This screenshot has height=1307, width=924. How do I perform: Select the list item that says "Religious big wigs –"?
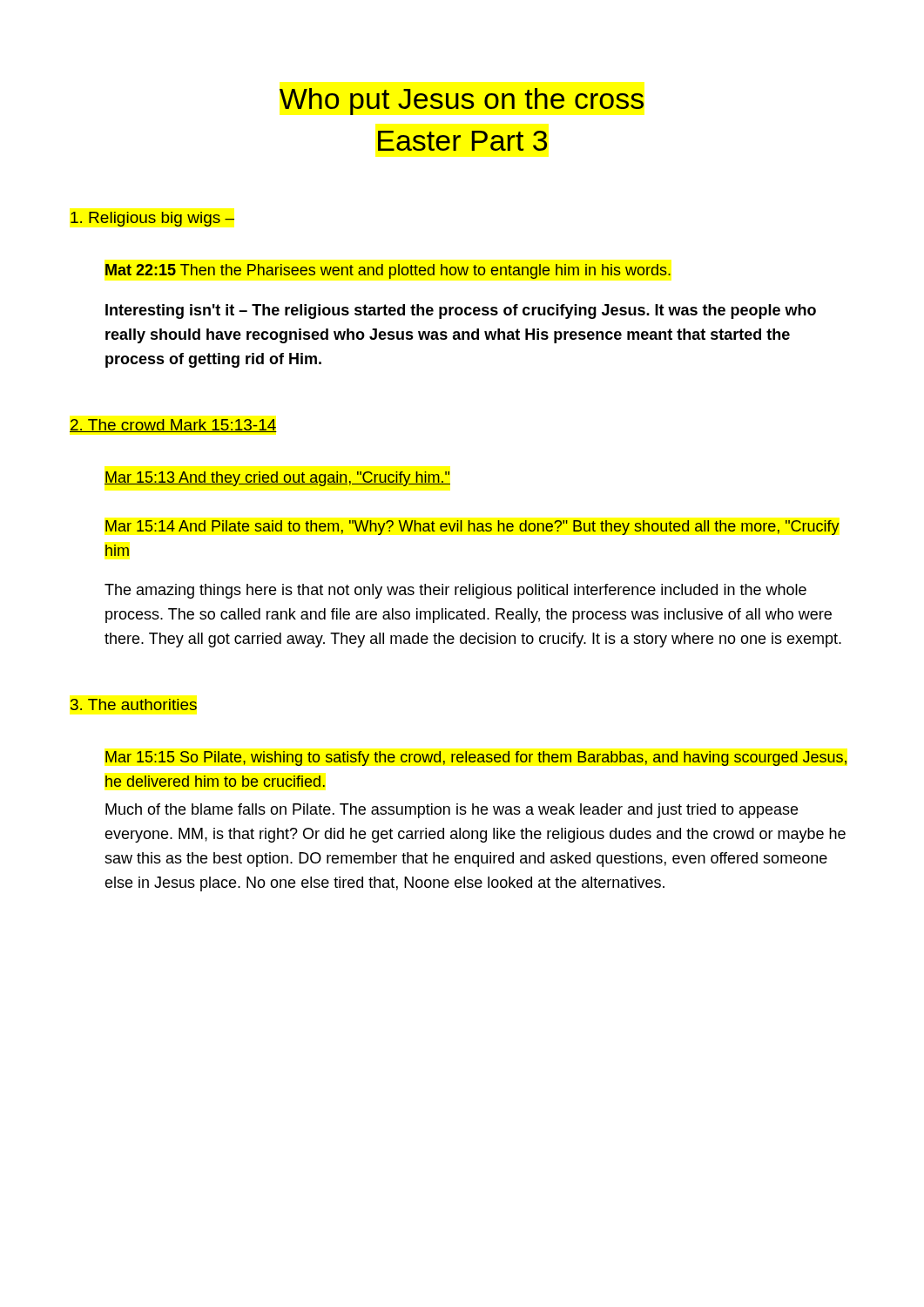[152, 218]
